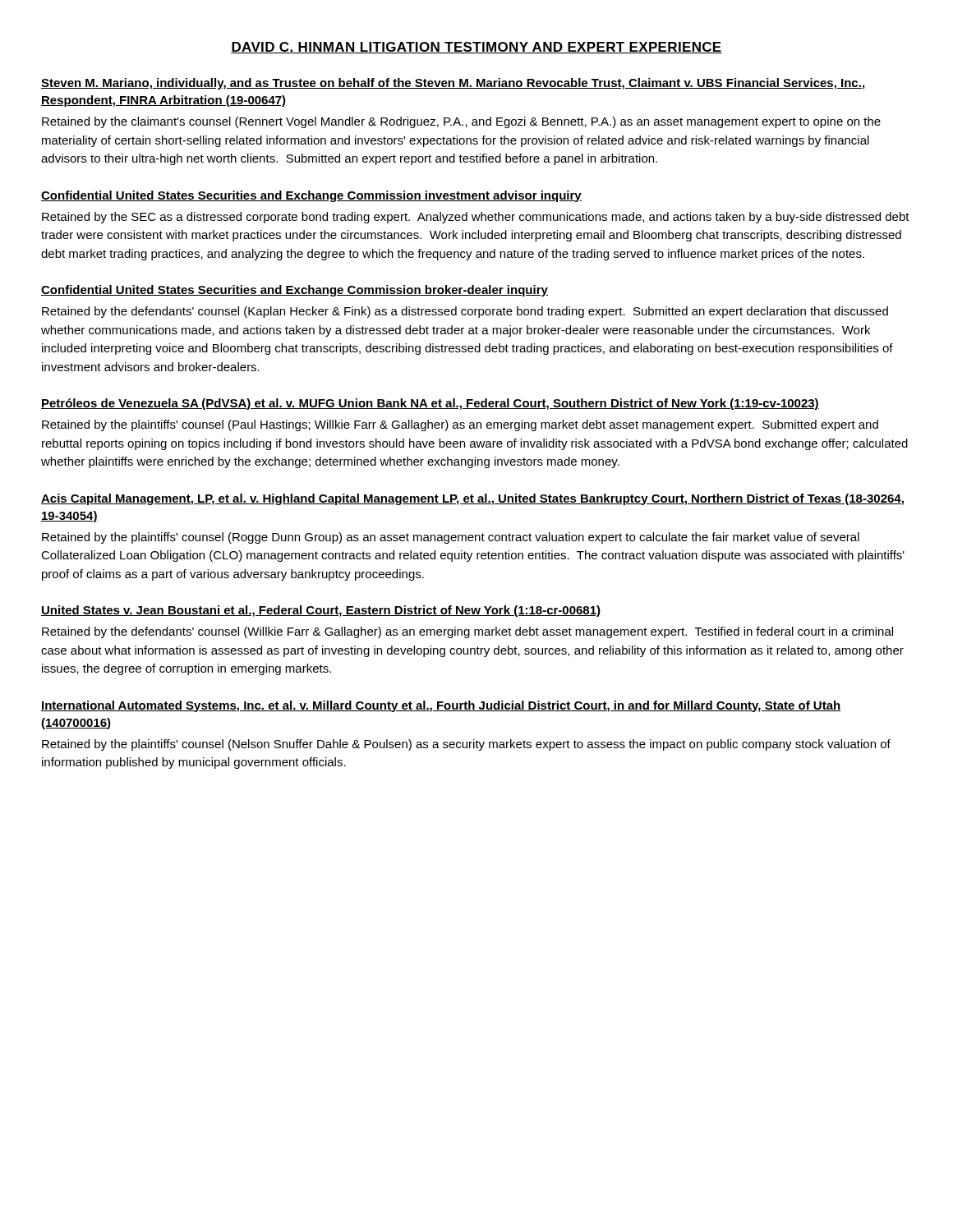The width and height of the screenshot is (953, 1232).
Task: Click on the section header that says "Petróleos de Venezuela SA (PdVSA) et al."
Action: [x=430, y=403]
